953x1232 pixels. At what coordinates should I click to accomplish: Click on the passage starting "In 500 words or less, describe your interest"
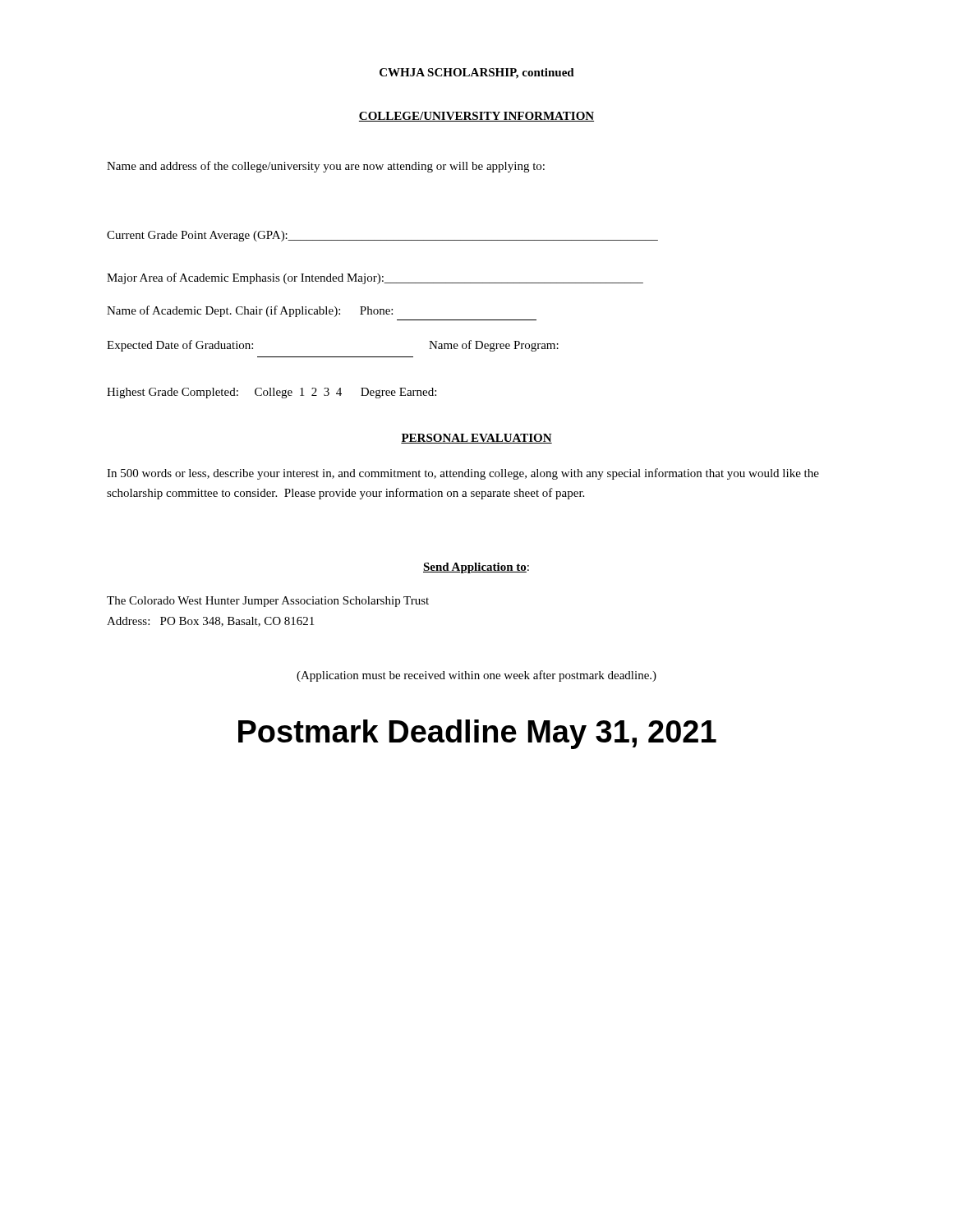click(463, 483)
